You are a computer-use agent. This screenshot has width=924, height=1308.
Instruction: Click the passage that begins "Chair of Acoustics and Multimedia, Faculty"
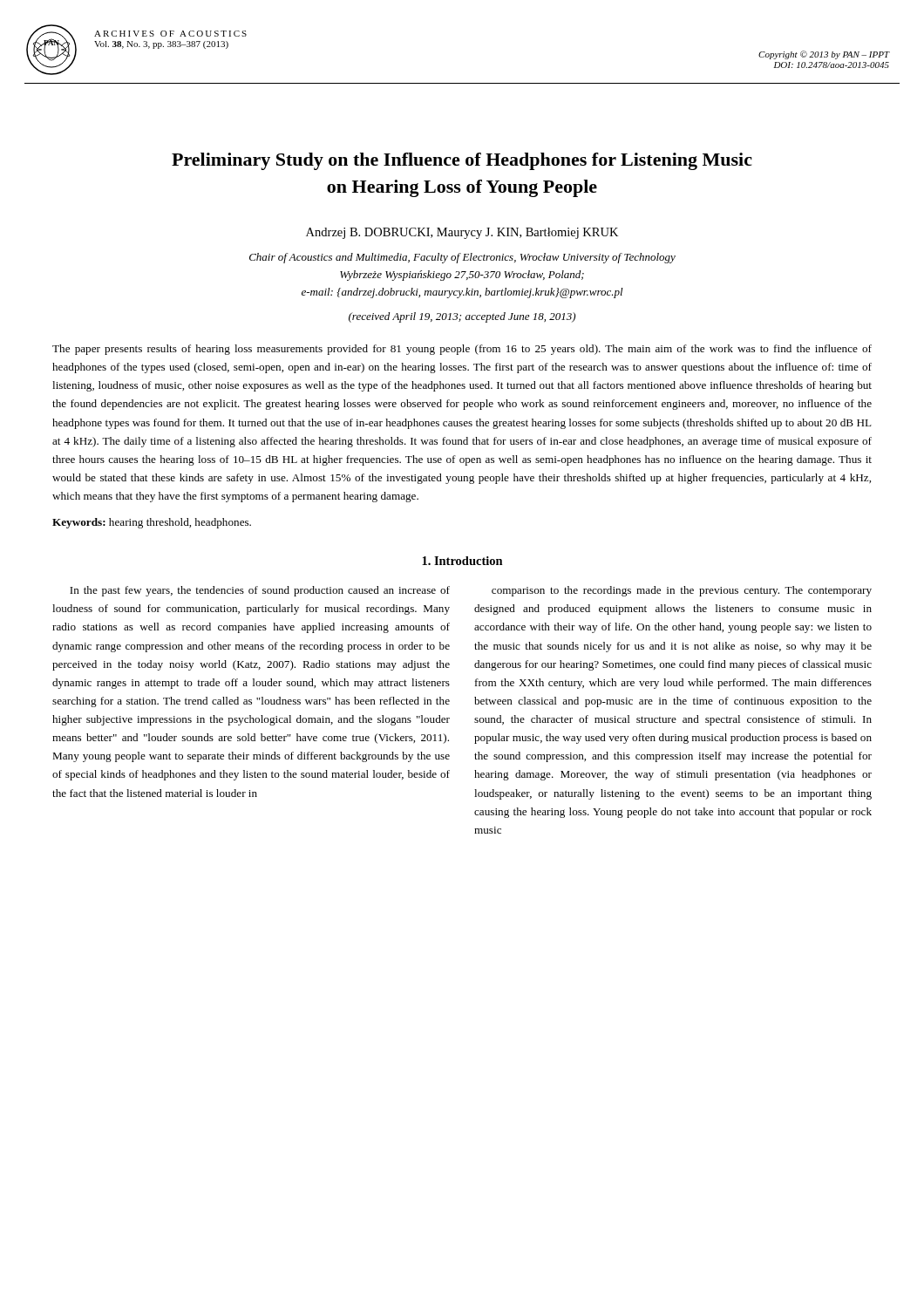(x=462, y=274)
